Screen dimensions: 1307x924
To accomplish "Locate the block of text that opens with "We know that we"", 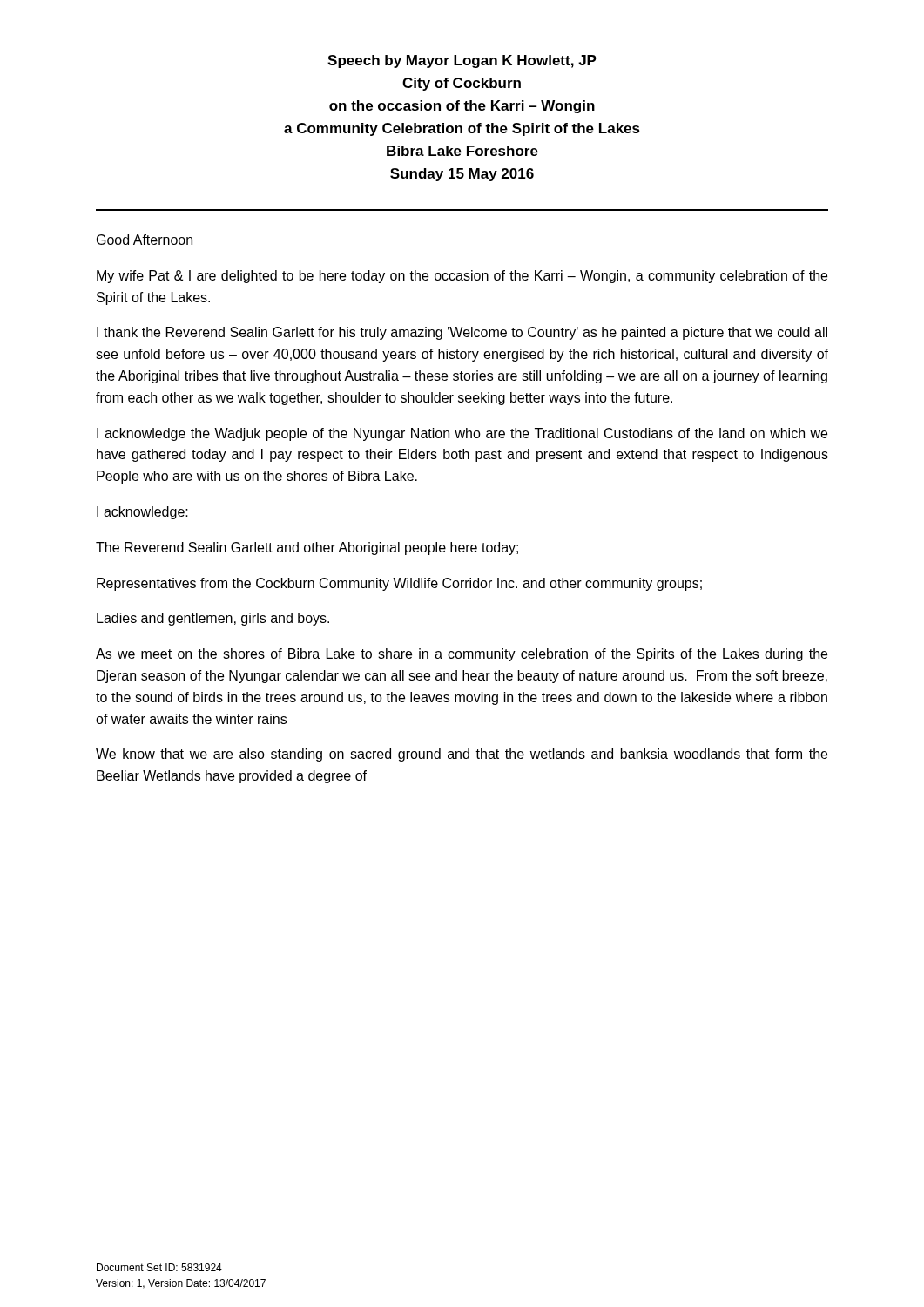I will click(462, 765).
